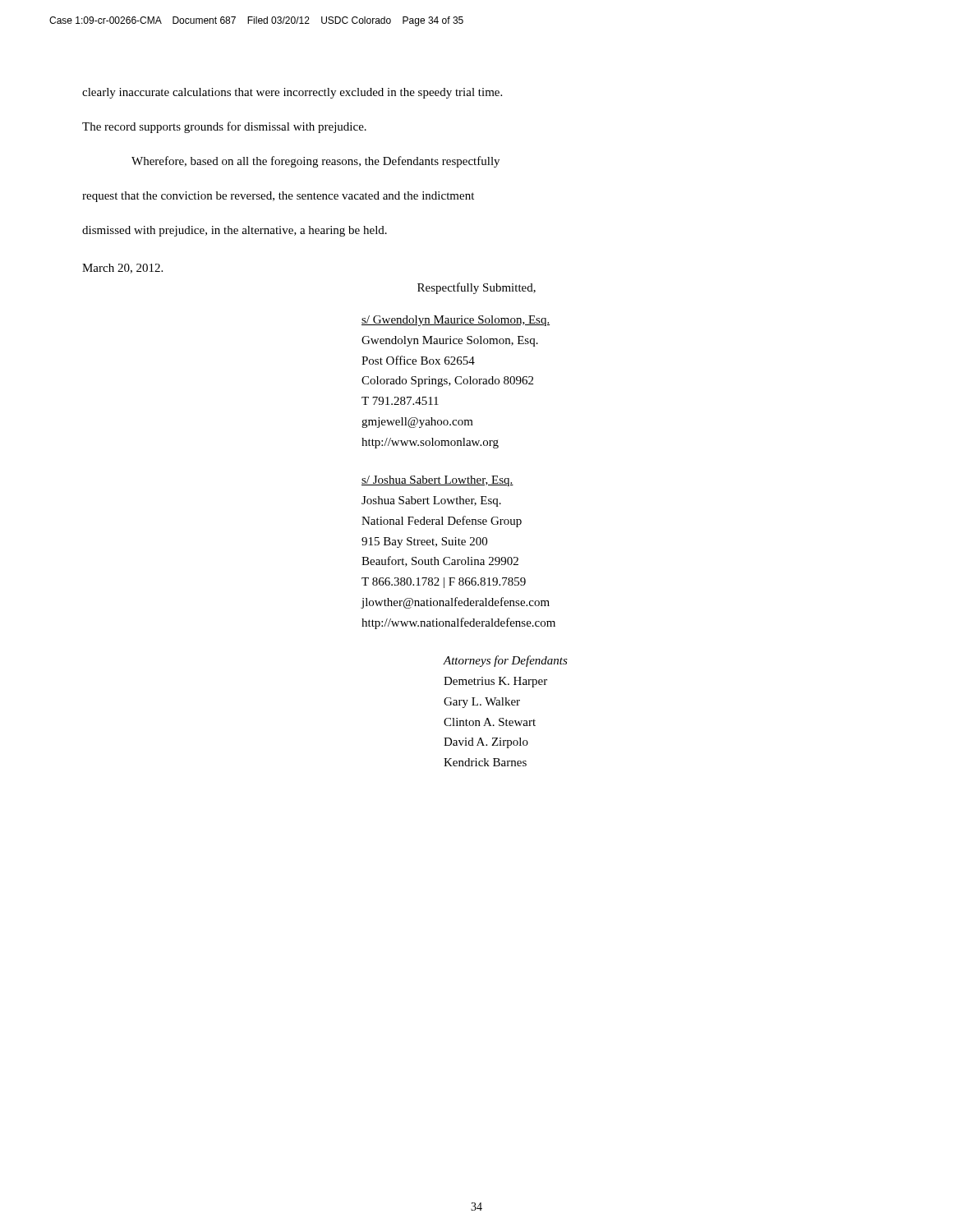Viewport: 953px width, 1232px height.
Task: Find the block starting "Respectfully Submitted,"
Action: click(476, 287)
